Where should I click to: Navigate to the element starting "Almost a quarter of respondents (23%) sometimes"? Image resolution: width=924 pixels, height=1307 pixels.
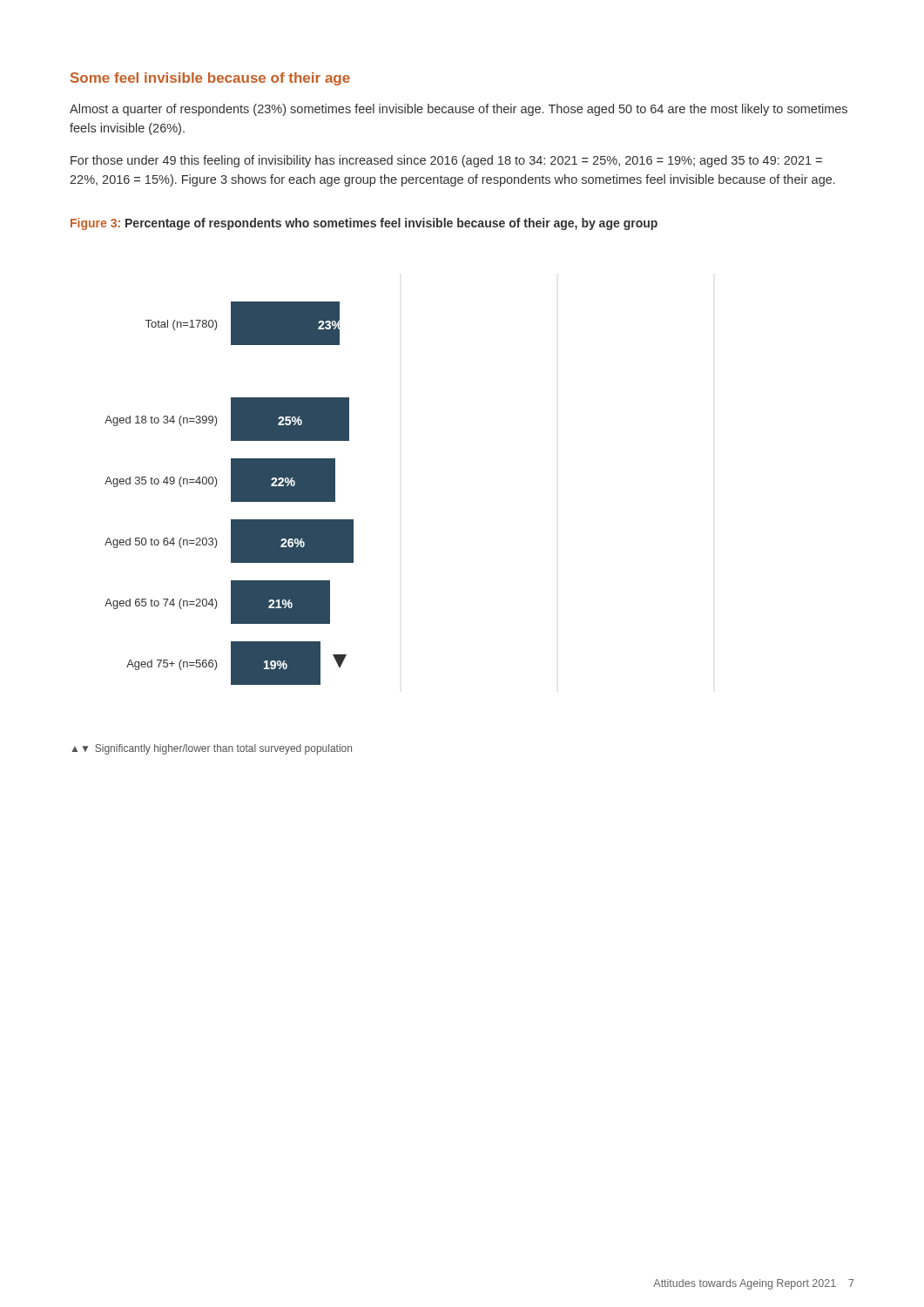pyautogui.click(x=459, y=119)
